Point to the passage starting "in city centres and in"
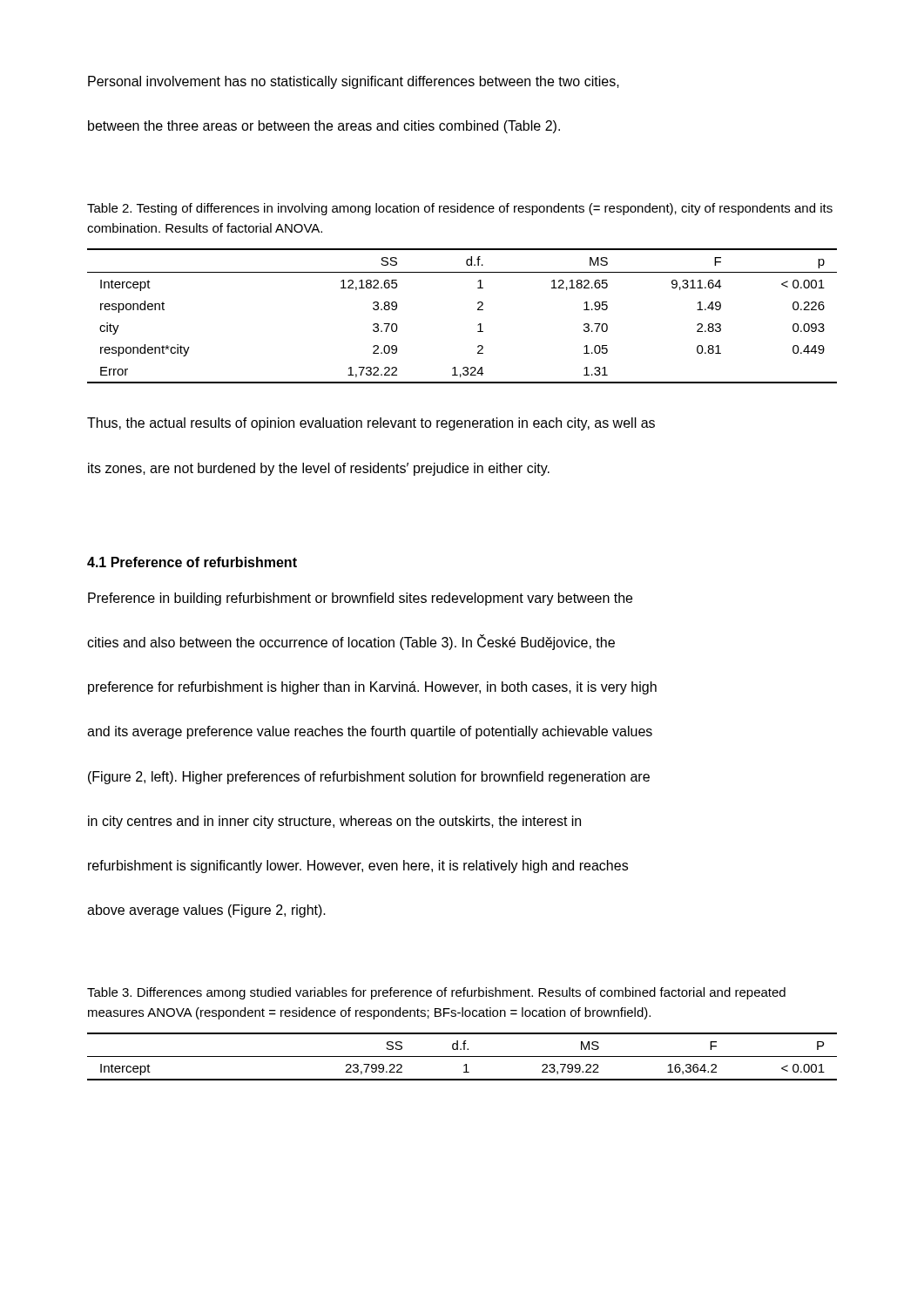The image size is (924, 1307). click(x=335, y=821)
